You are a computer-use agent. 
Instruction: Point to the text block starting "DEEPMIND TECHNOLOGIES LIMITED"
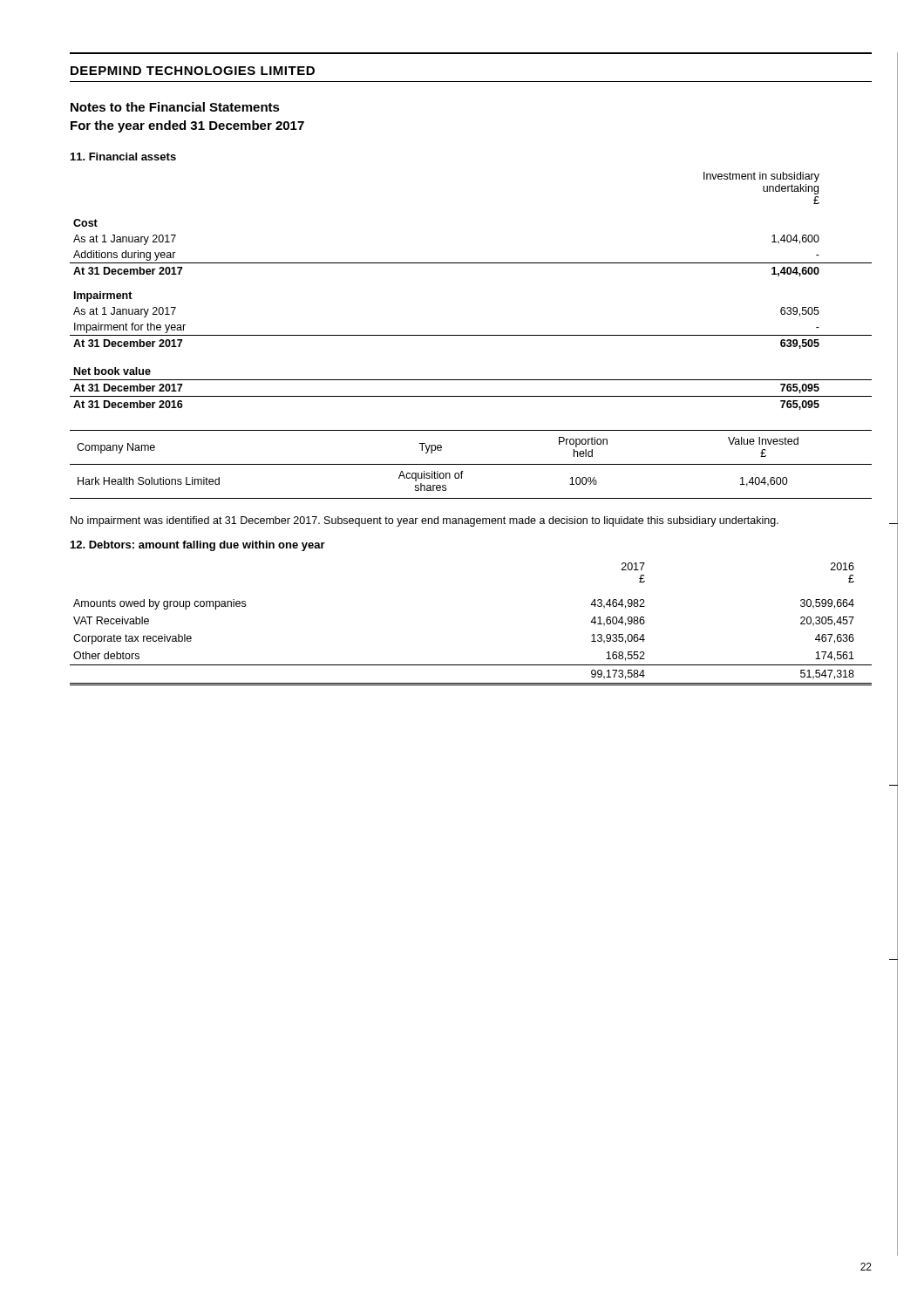pyautogui.click(x=471, y=72)
